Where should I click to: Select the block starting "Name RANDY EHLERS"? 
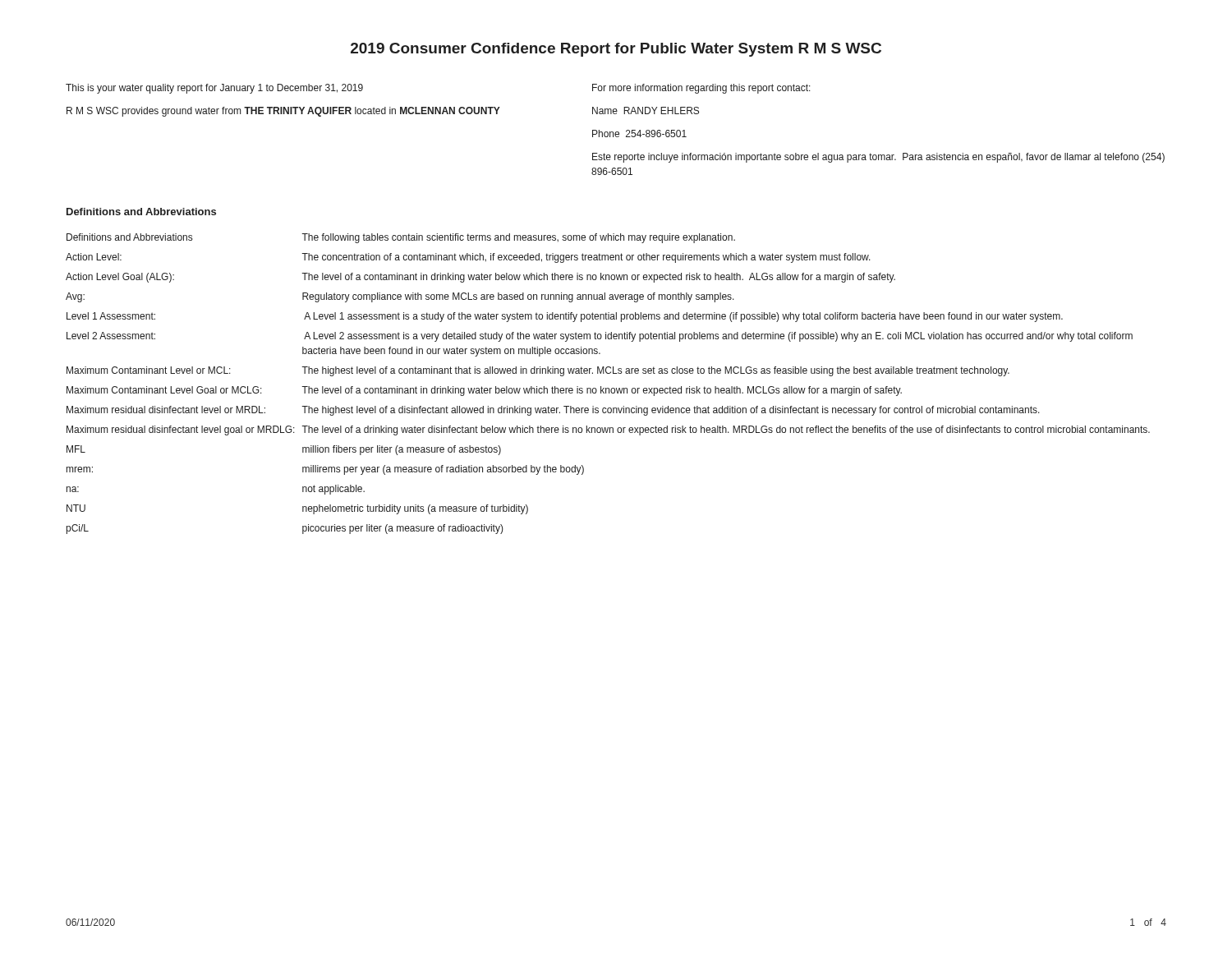[x=646, y=110]
